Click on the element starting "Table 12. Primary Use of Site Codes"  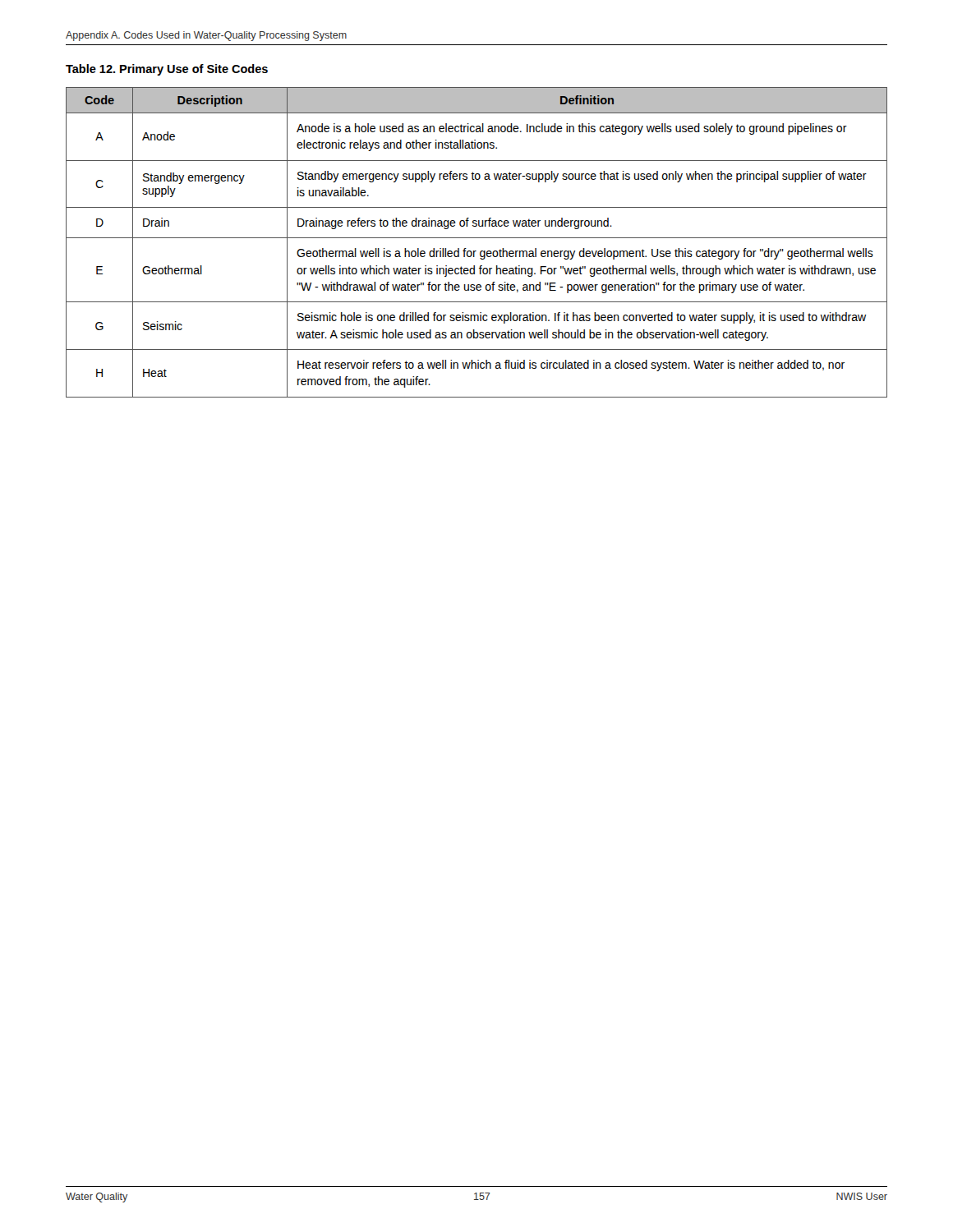167,69
